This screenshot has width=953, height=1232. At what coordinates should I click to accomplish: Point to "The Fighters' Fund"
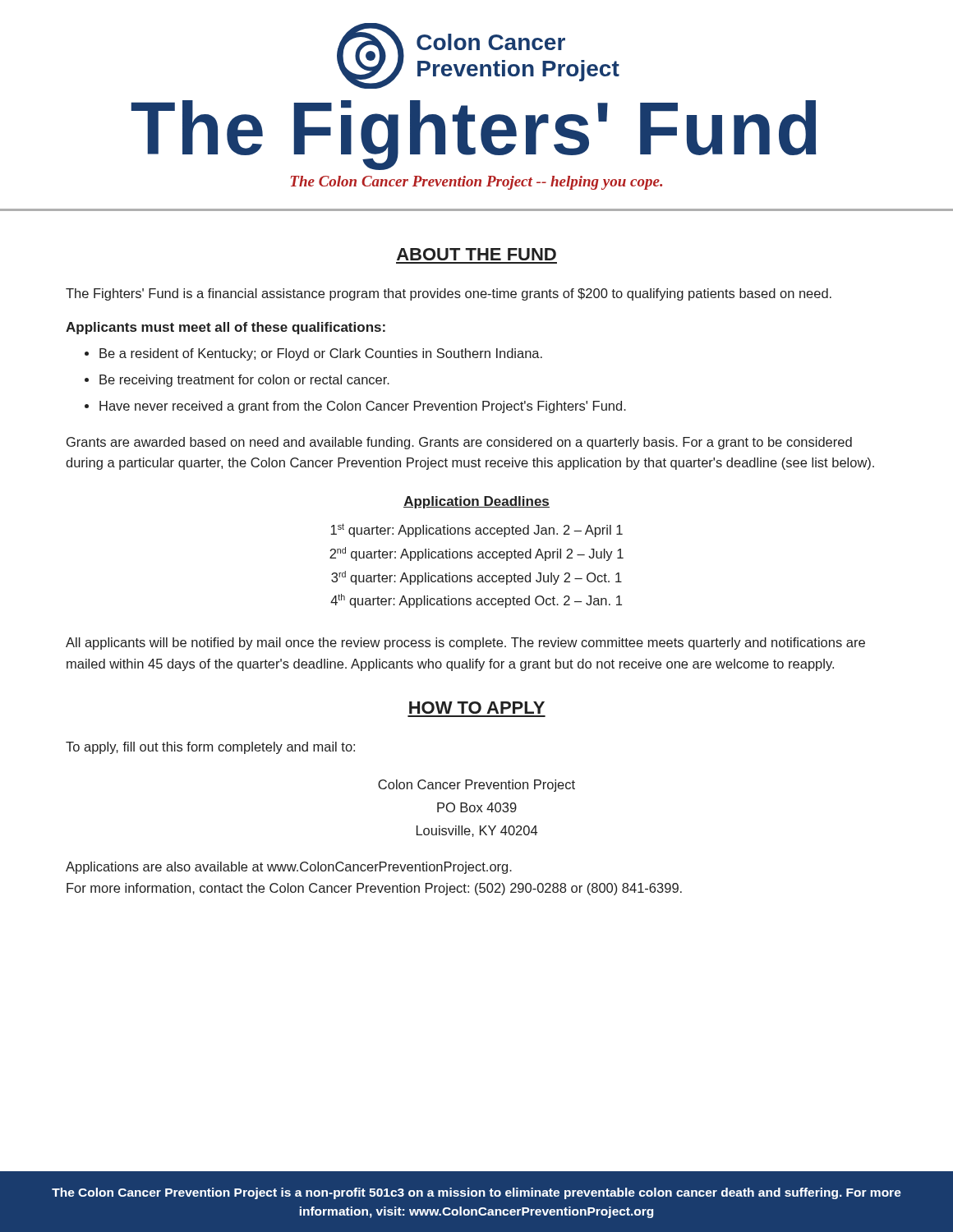(x=476, y=129)
